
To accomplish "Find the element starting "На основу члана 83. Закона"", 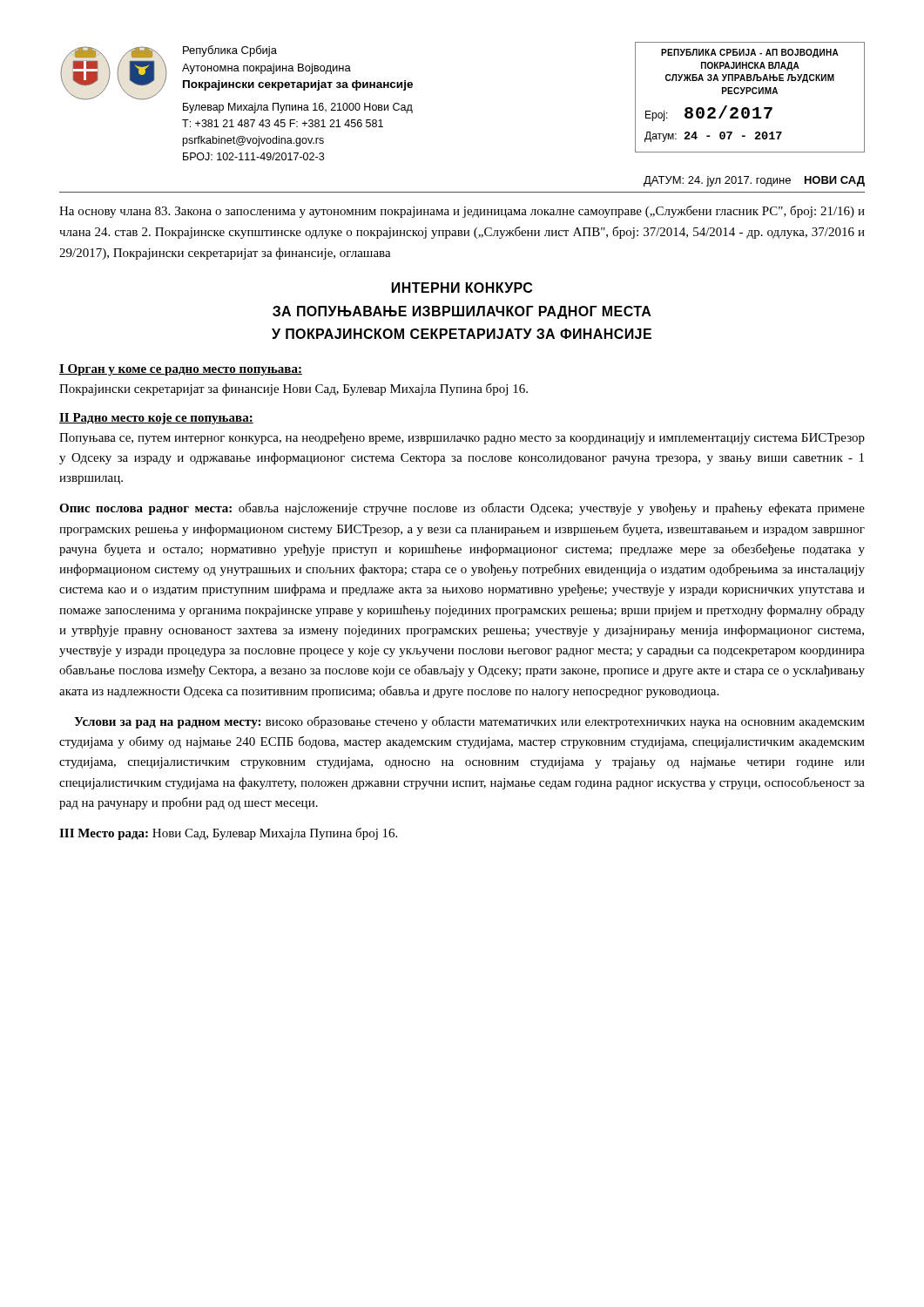I will coord(462,232).
